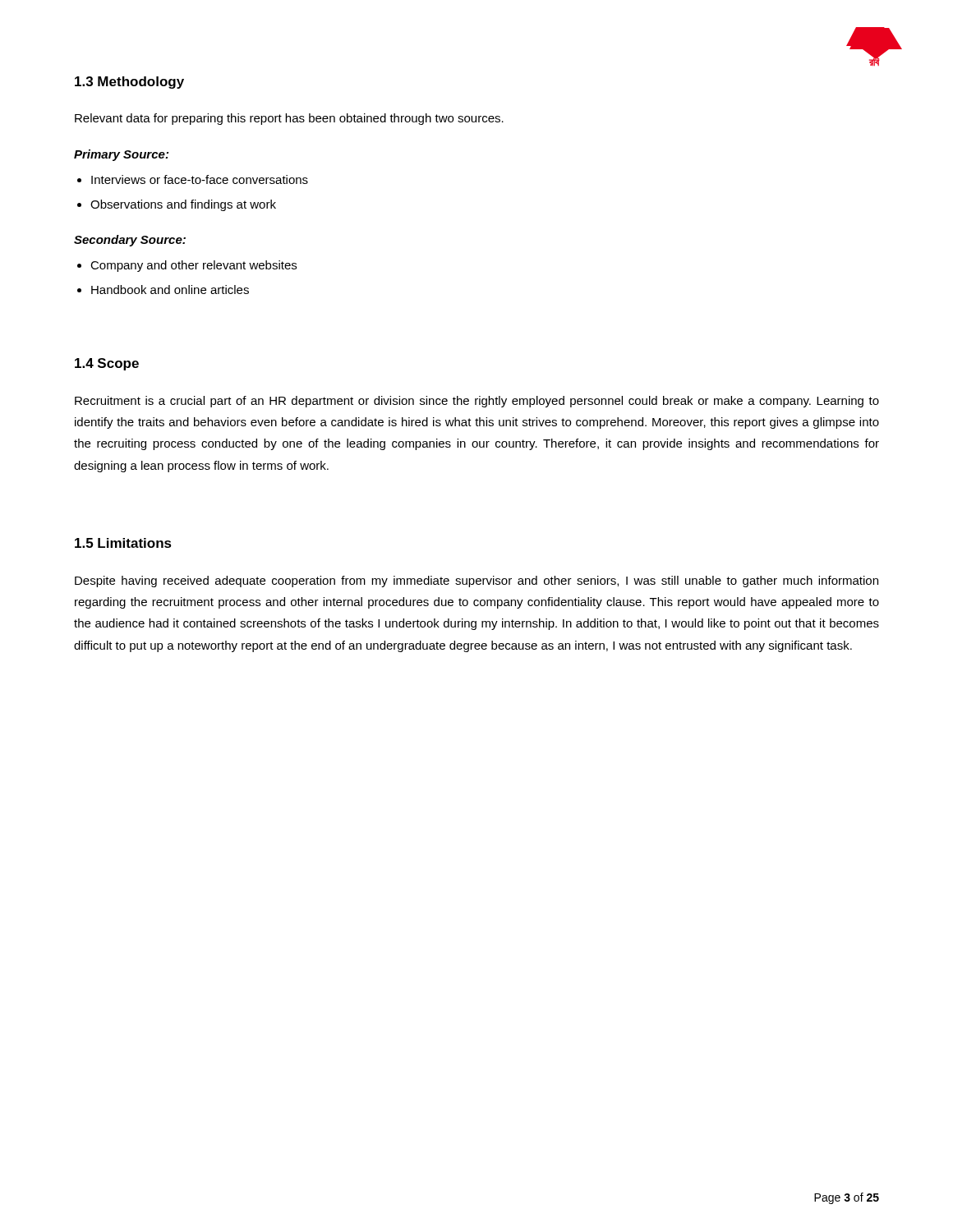Click on the passage starting "Observations and findings at work"
953x1232 pixels.
[183, 205]
